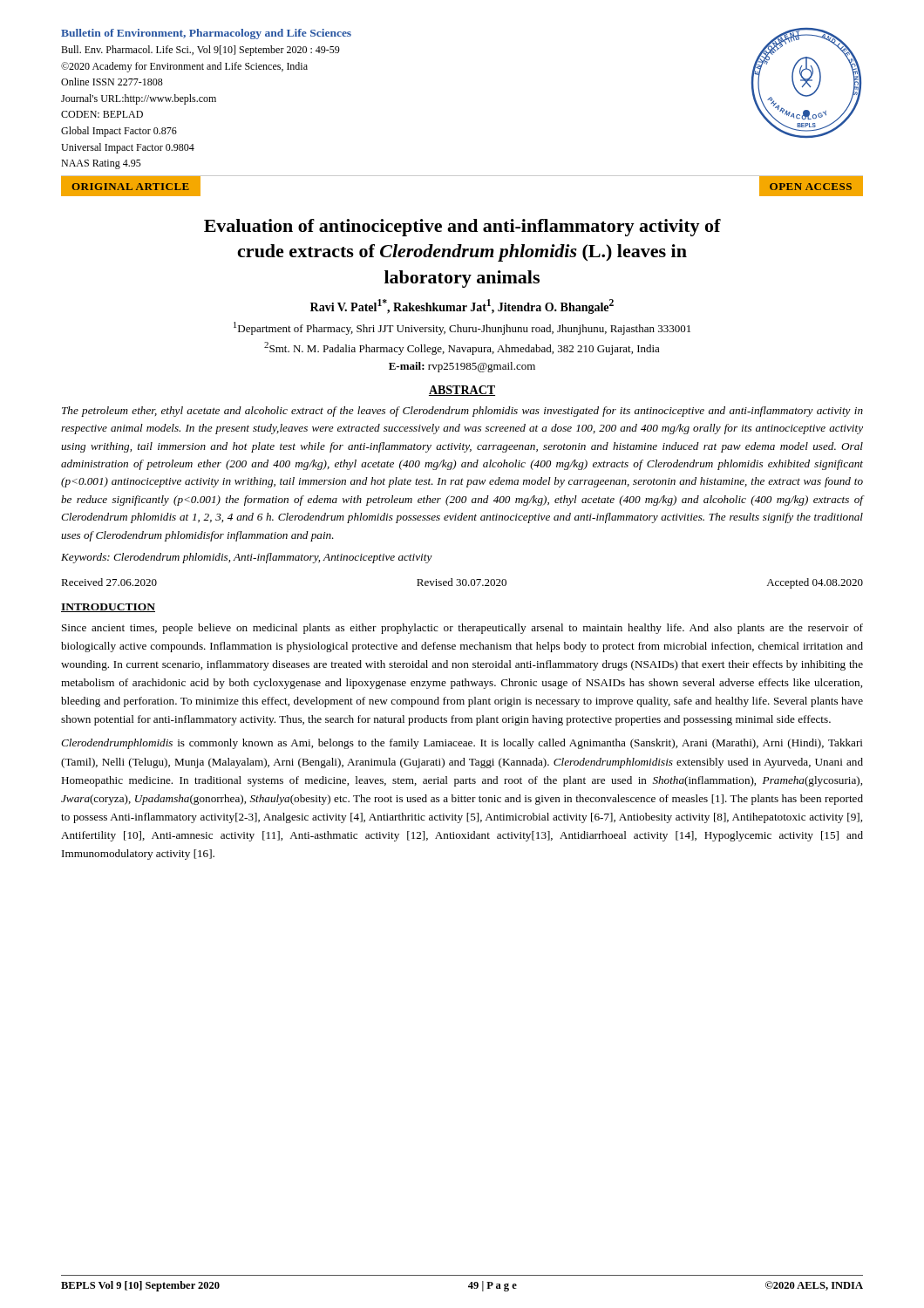
Task: Click on the passage starting "OPEN ACCESS"
Action: (x=811, y=186)
